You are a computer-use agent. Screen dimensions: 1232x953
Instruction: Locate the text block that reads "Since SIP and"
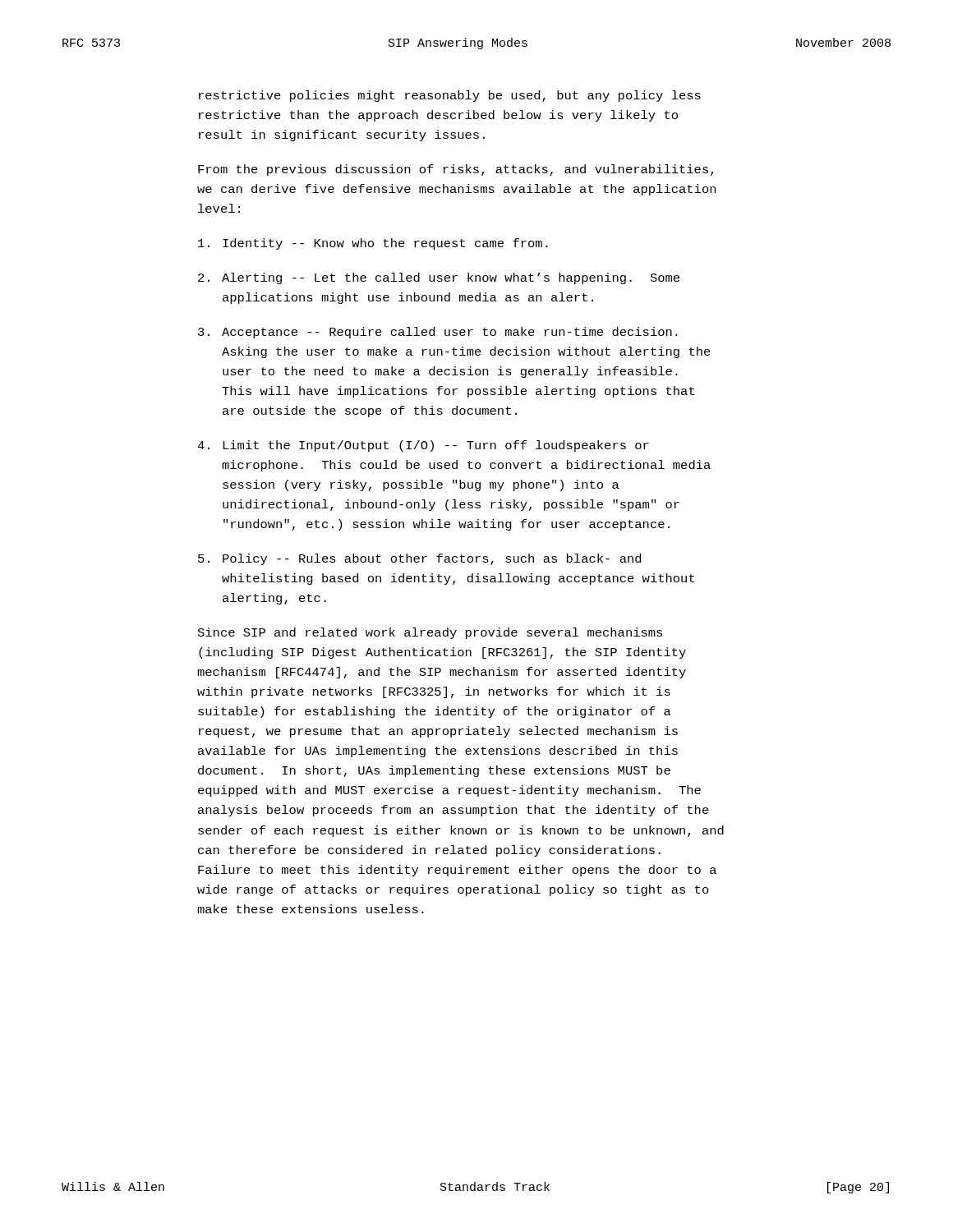pyautogui.click(x=461, y=772)
